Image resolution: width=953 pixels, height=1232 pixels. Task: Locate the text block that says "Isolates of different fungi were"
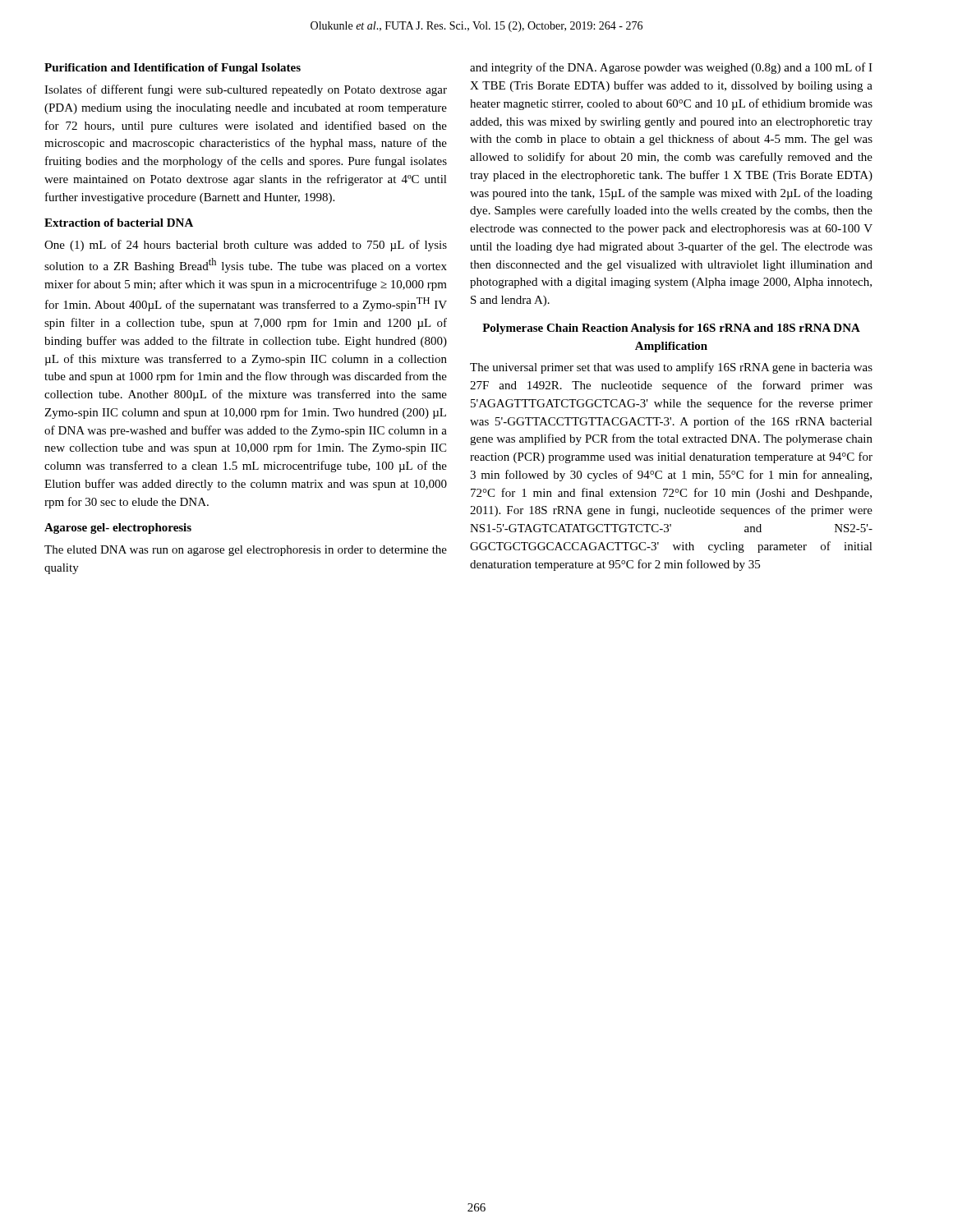click(246, 143)
